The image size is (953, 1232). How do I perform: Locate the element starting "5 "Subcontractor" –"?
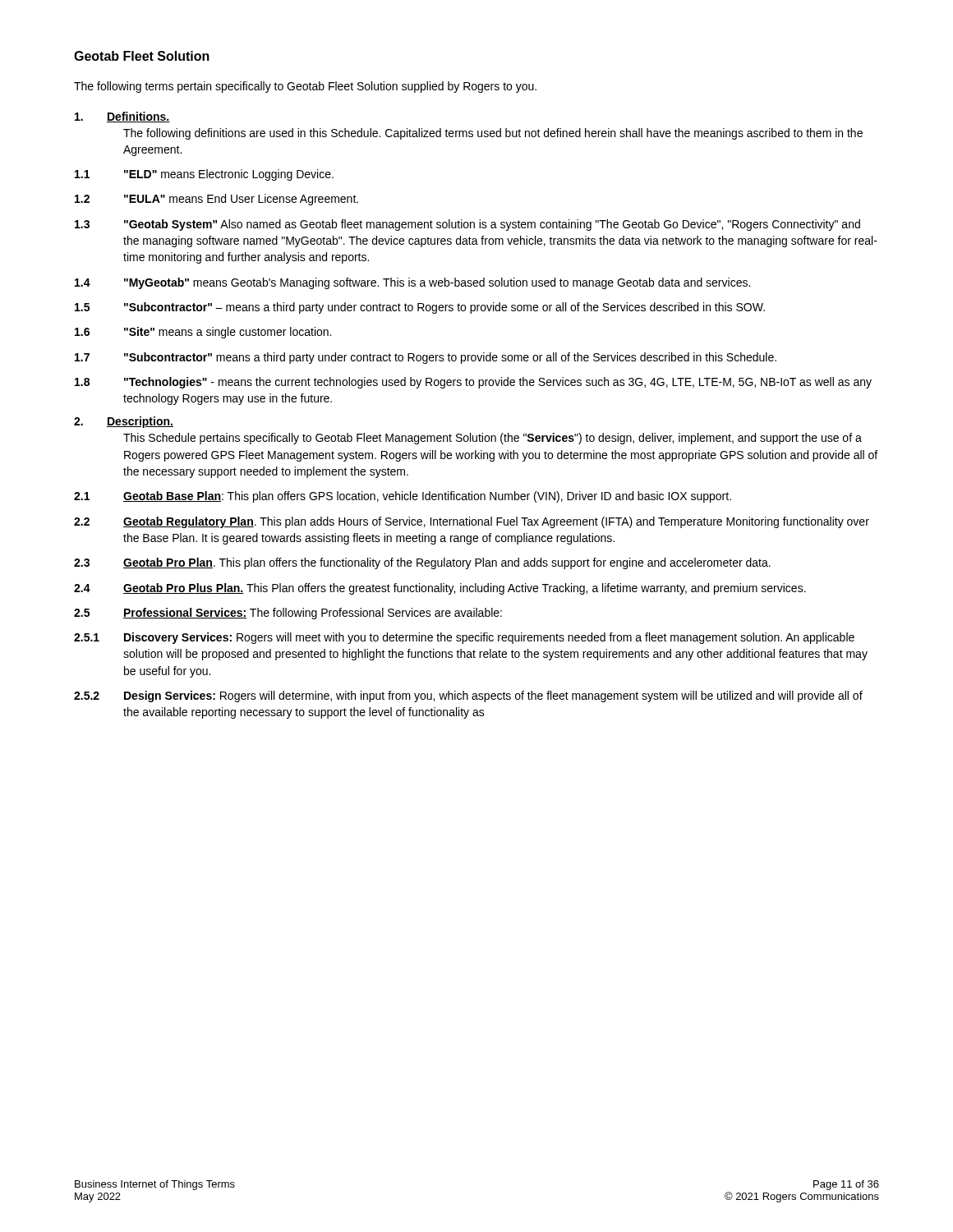pyautogui.click(x=476, y=307)
